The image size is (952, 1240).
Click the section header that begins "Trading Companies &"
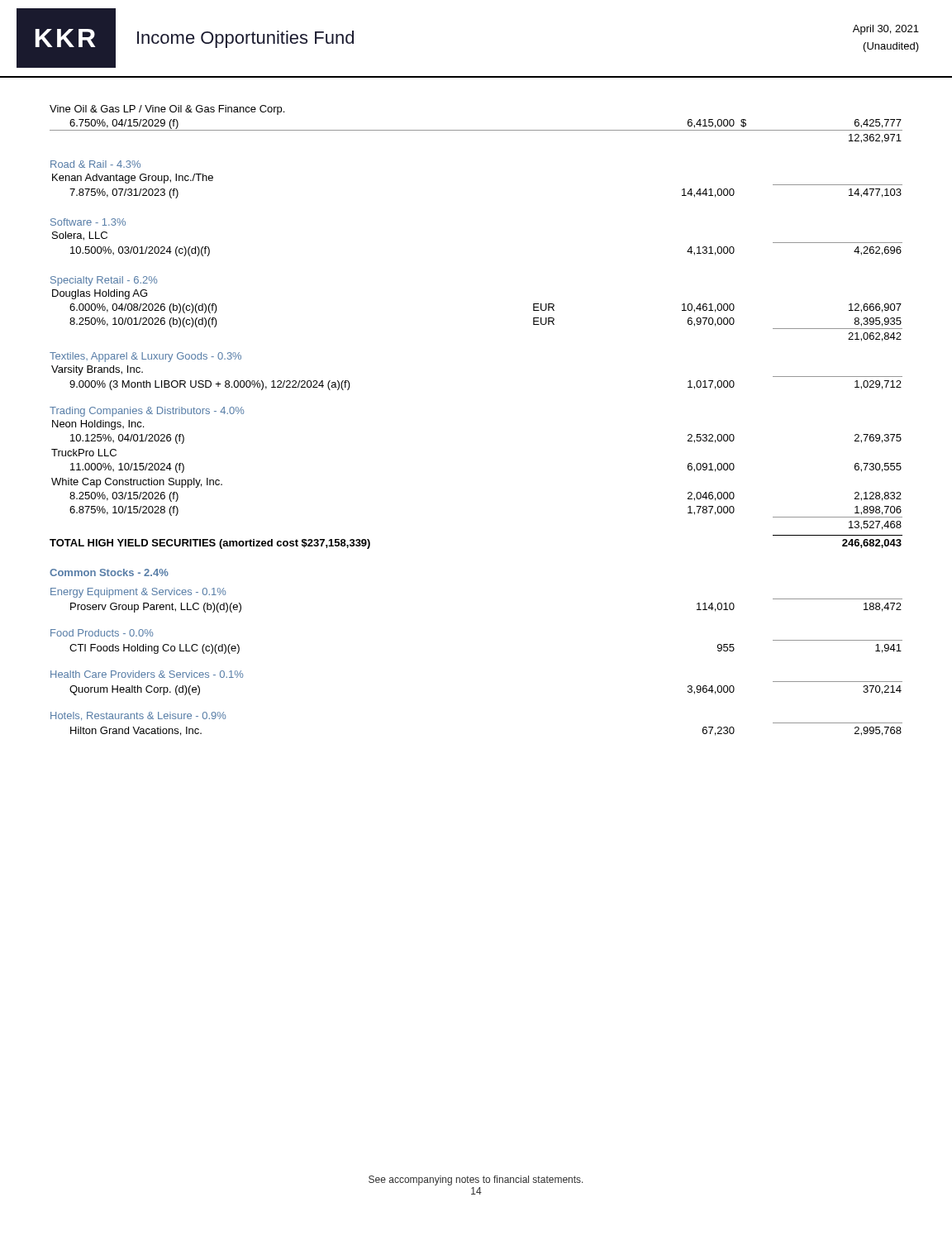147,410
